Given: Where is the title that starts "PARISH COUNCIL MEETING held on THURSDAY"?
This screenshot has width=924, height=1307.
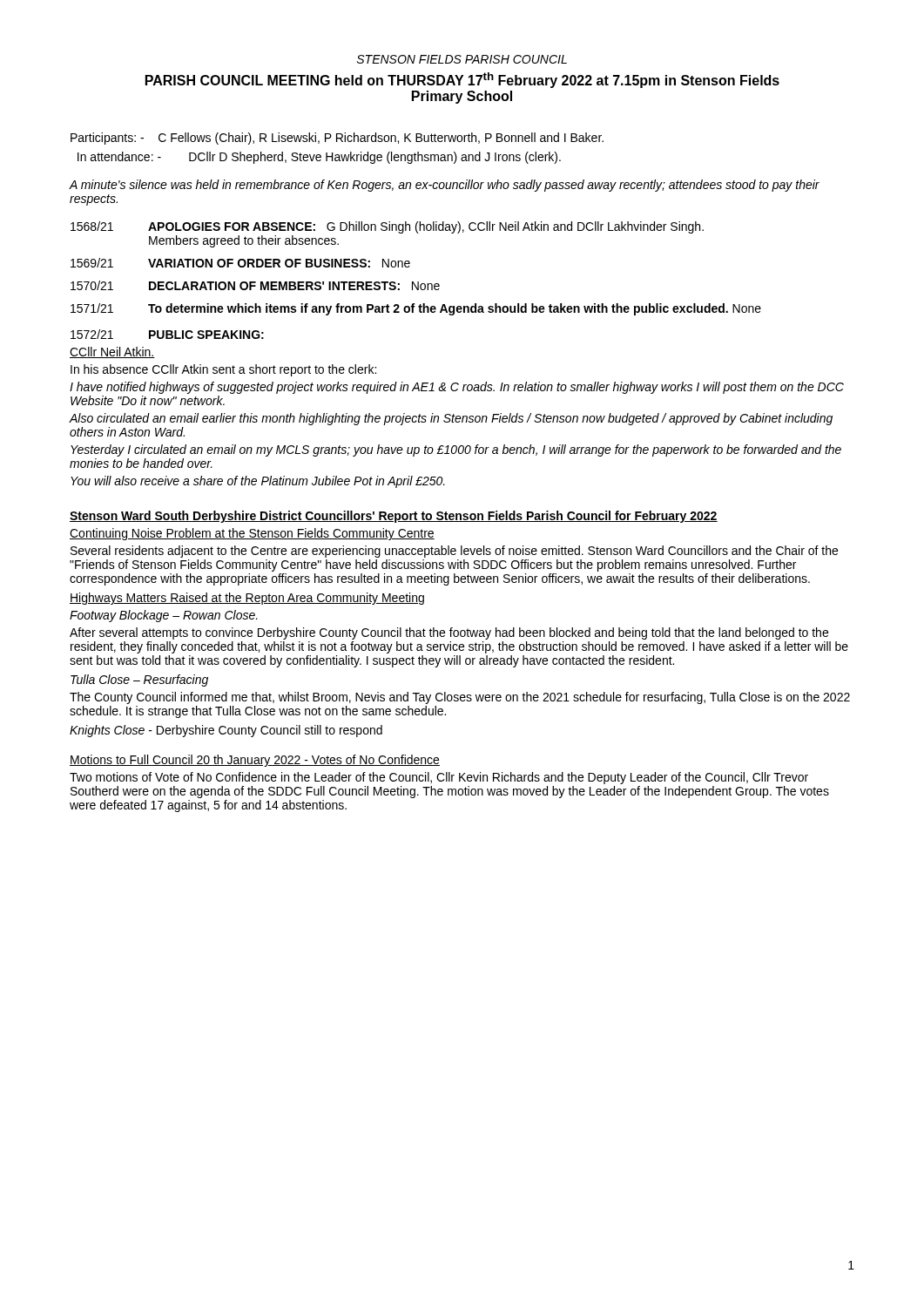Looking at the screenshot, I should (x=462, y=87).
